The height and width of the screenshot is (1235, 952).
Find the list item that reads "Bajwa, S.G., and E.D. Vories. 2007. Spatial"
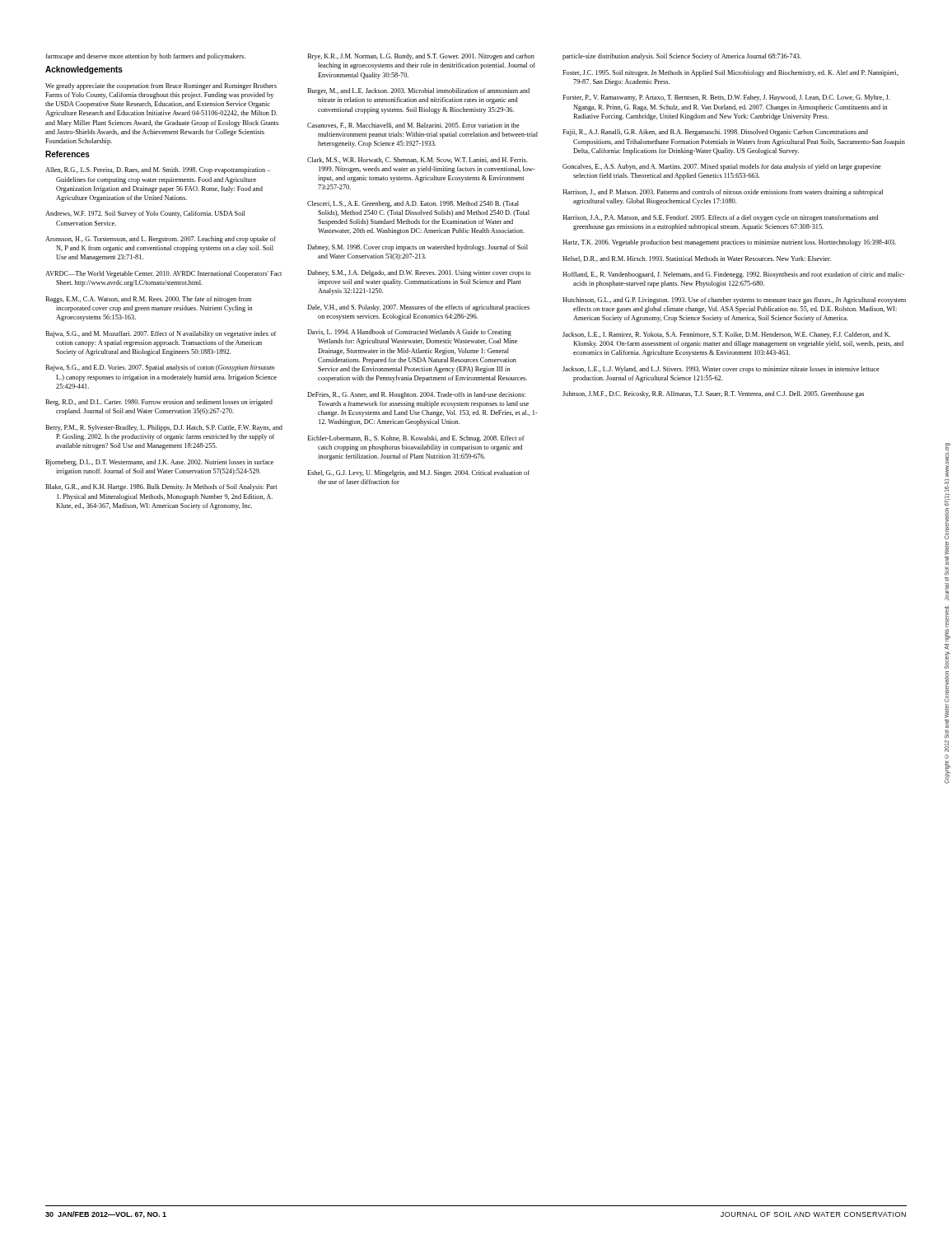click(164, 377)
